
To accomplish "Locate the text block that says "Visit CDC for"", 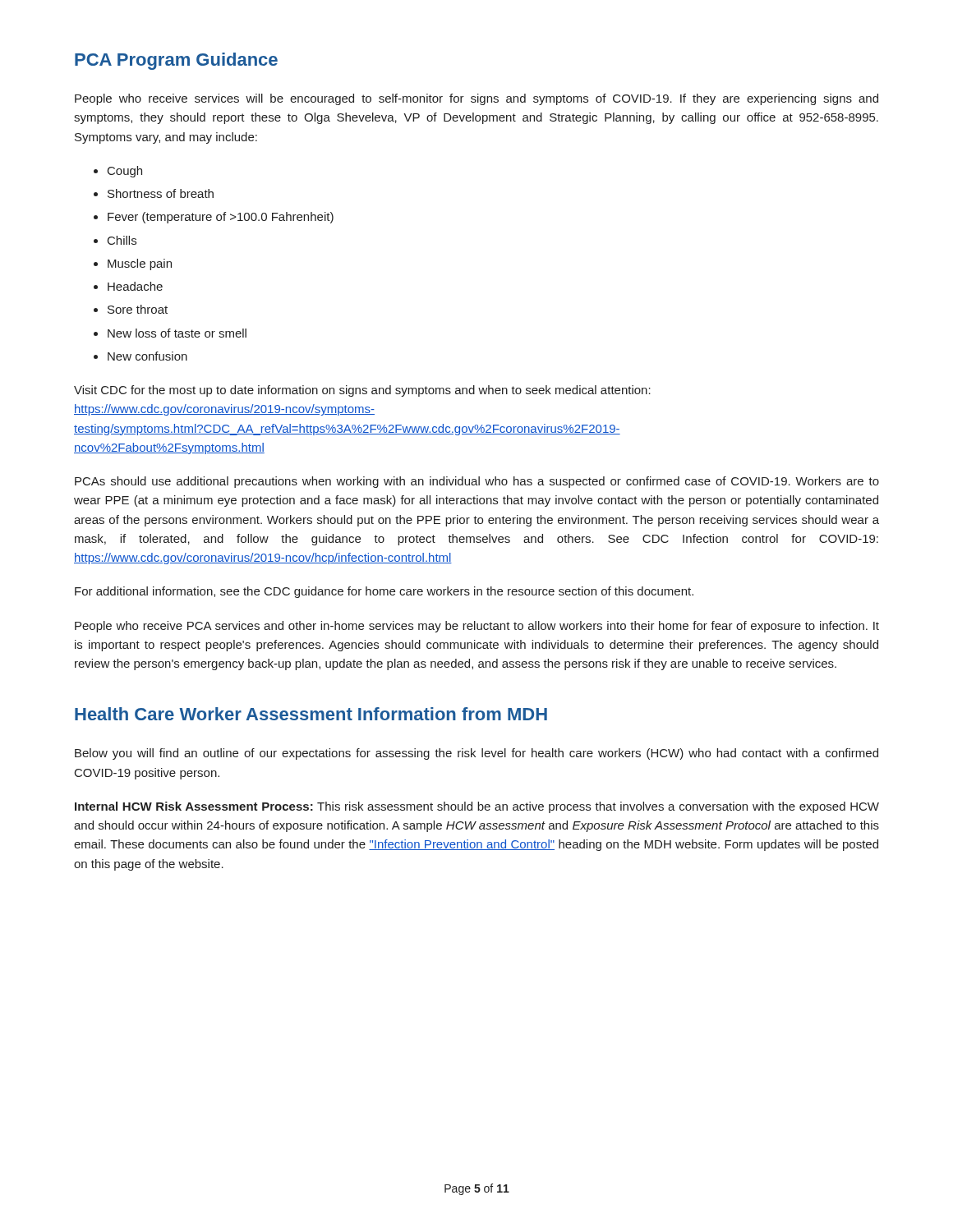I will click(x=363, y=418).
